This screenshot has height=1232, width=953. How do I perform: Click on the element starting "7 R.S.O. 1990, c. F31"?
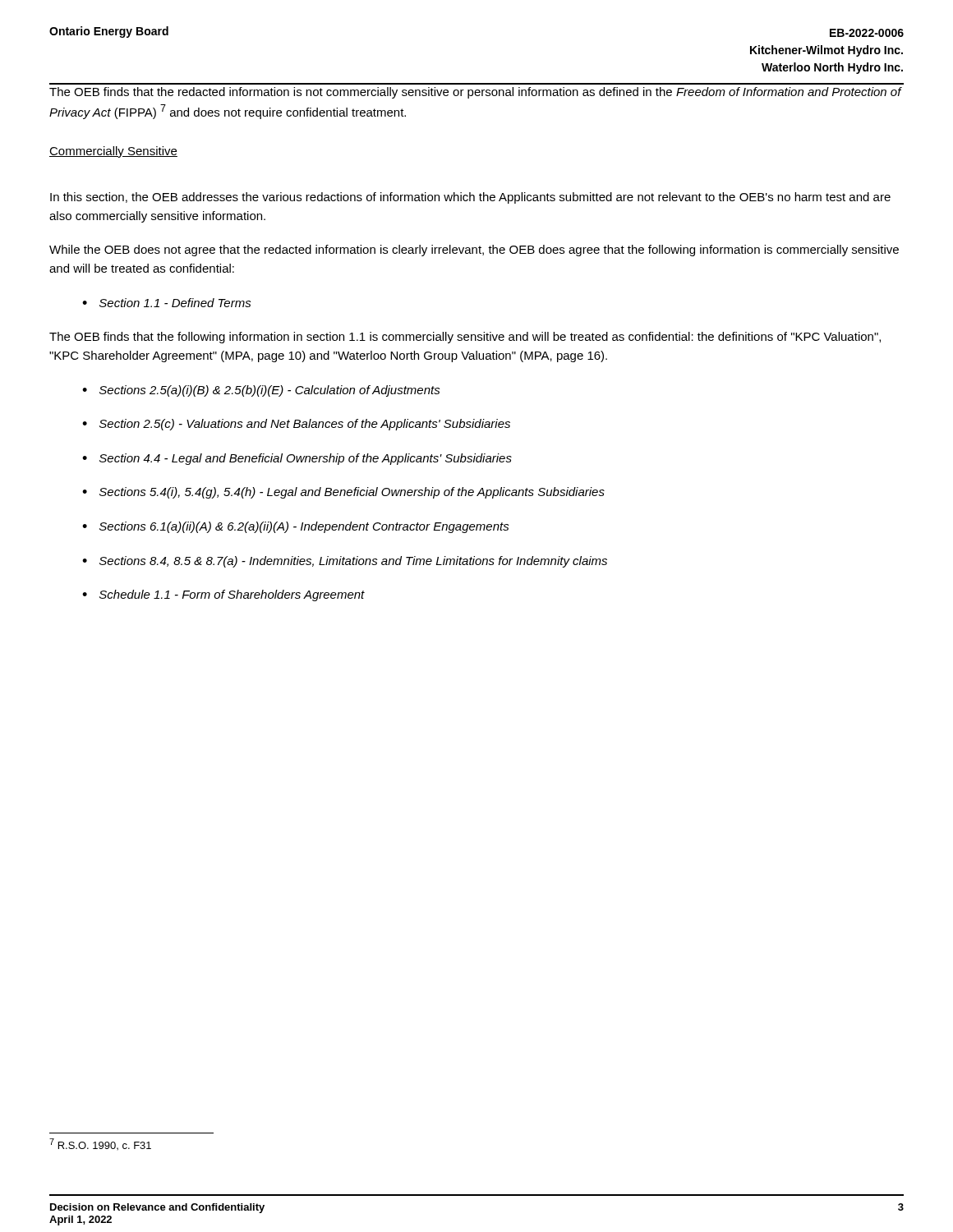(100, 1144)
